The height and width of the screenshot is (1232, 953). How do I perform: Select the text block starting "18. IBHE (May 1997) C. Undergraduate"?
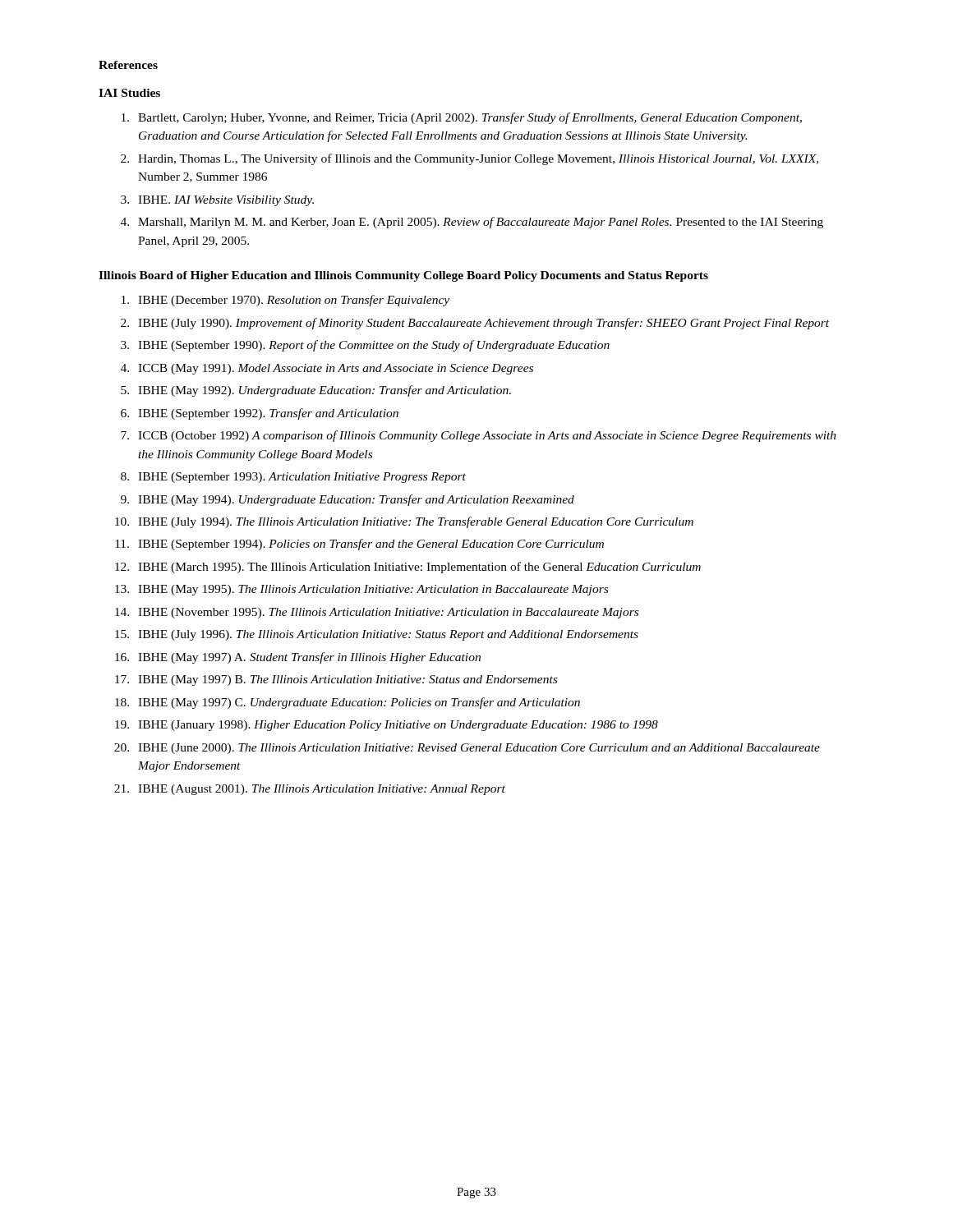tap(476, 702)
